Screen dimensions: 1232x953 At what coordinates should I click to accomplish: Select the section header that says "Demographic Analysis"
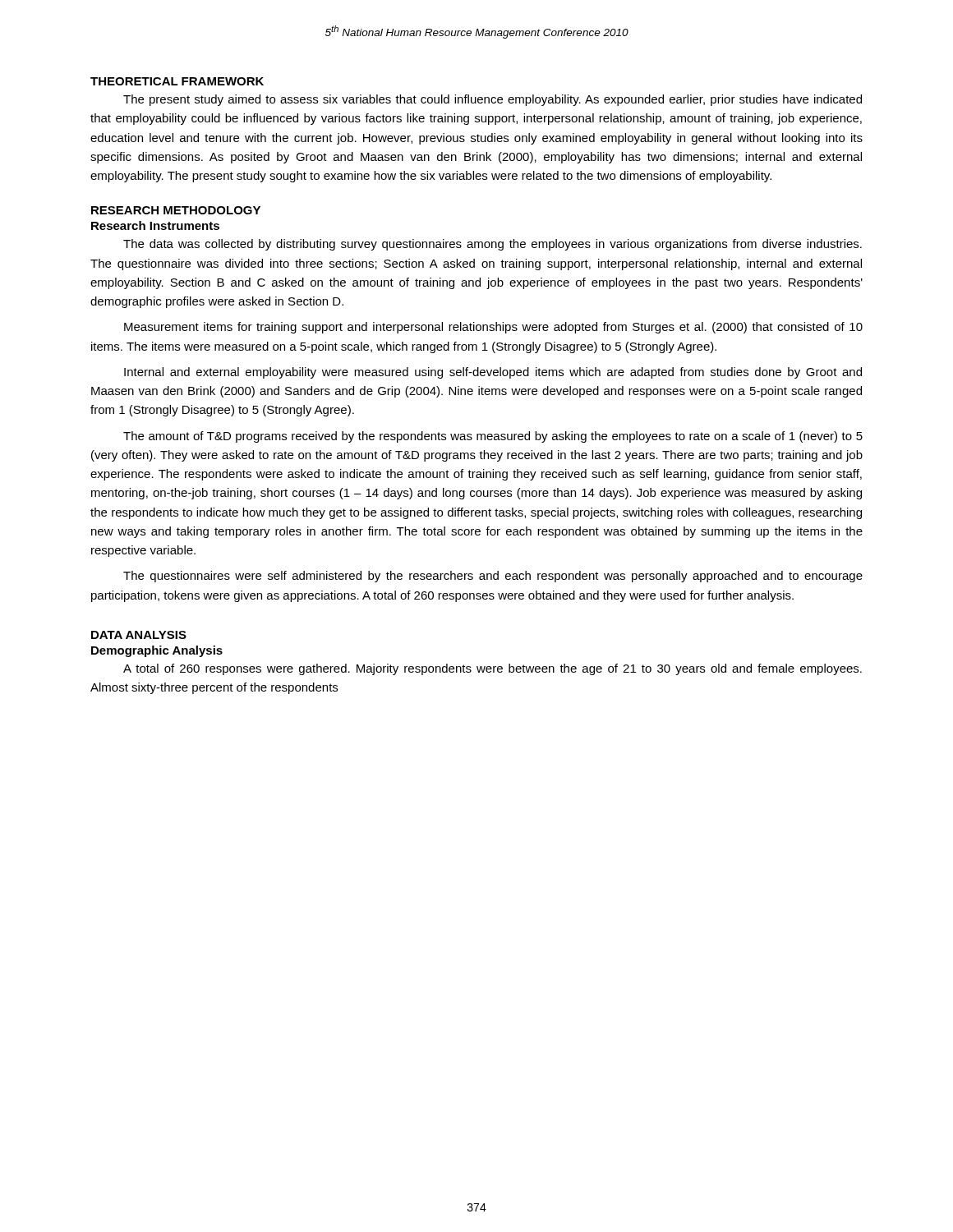[157, 650]
